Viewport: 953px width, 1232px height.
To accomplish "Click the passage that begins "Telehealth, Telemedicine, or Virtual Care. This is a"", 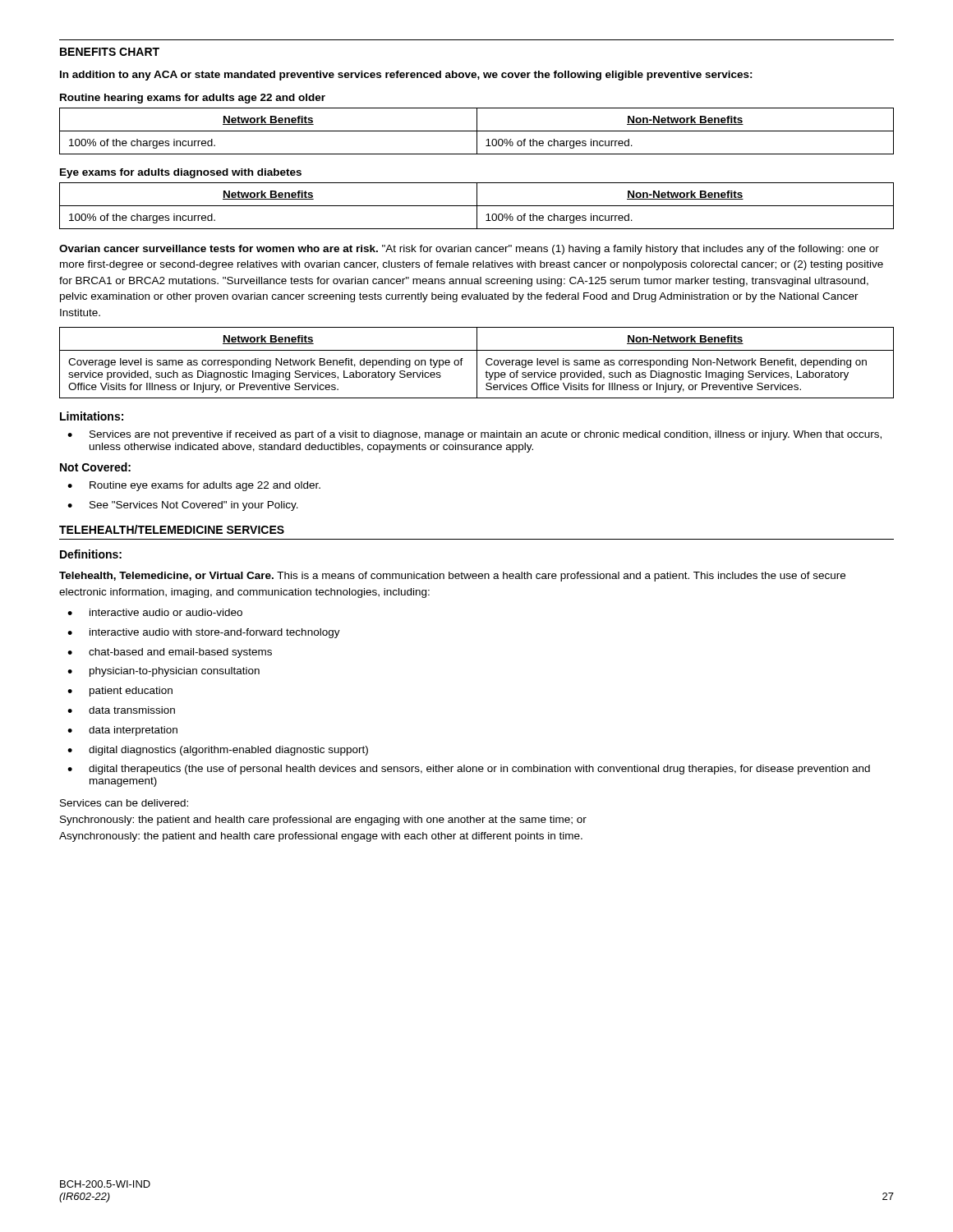I will (x=453, y=583).
